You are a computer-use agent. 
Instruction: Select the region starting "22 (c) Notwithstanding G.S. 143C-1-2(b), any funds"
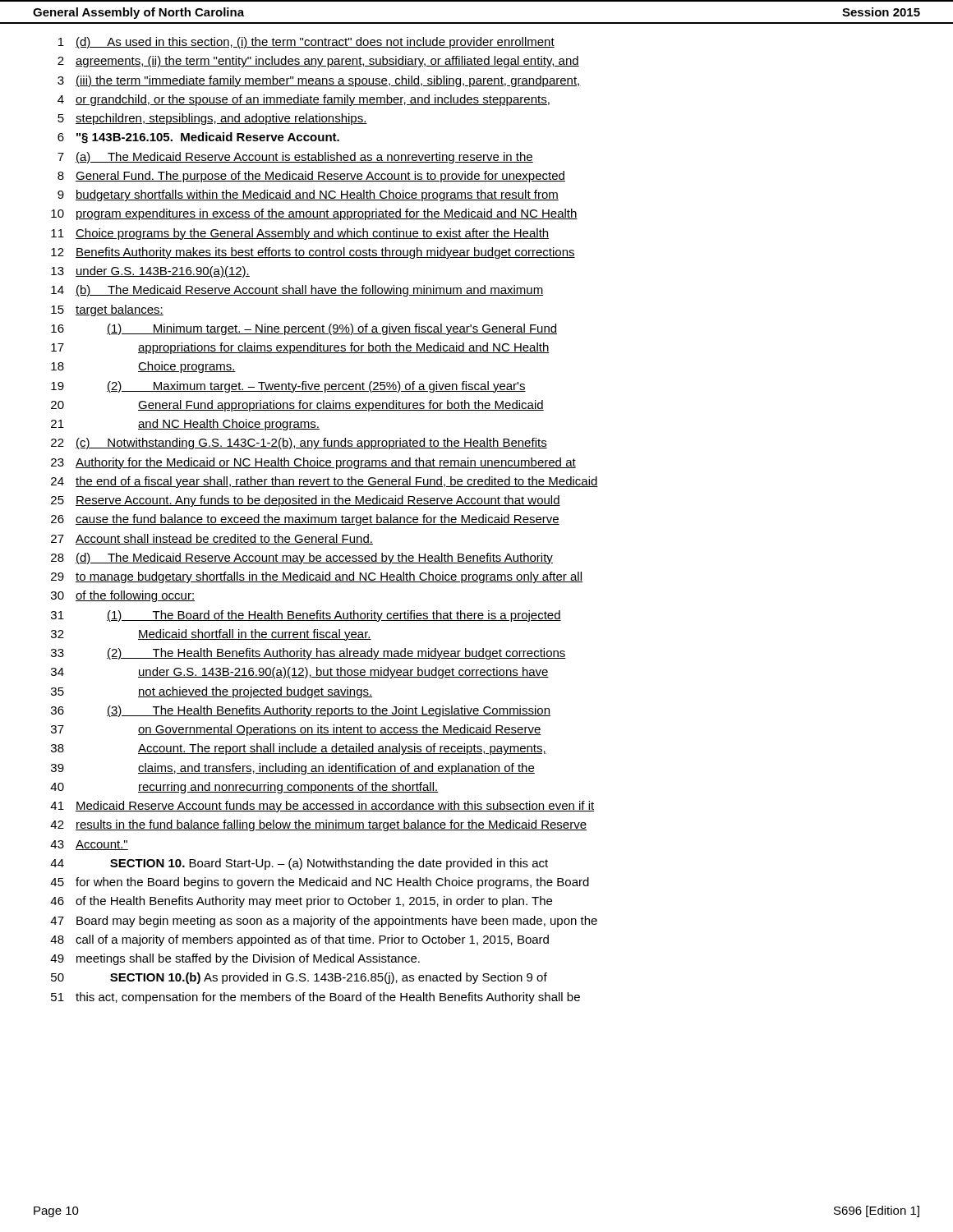[x=476, y=490]
